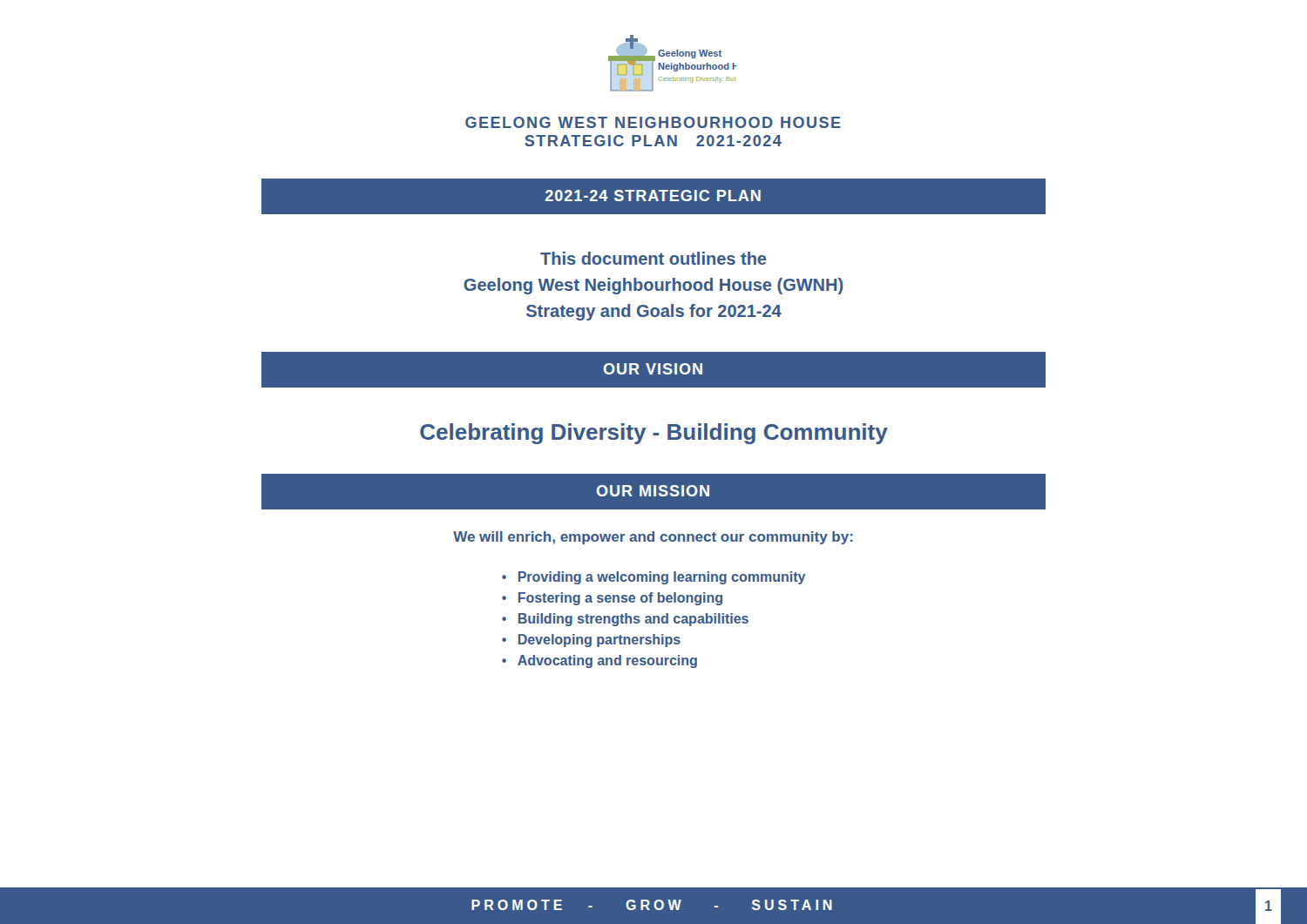Point to "OUR MISSION"
This screenshot has height=924, width=1307.
[654, 491]
